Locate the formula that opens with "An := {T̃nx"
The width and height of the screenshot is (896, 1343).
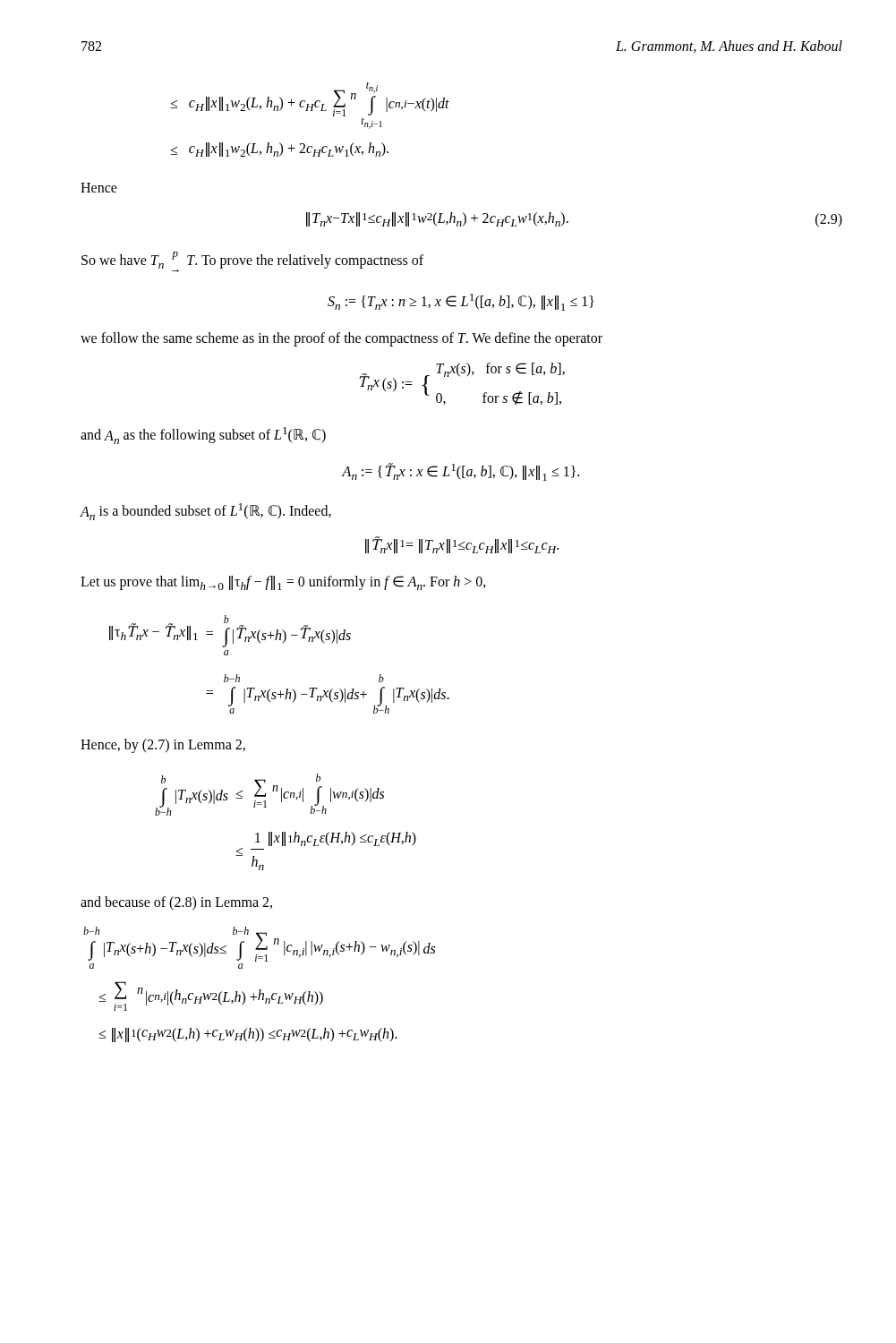click(461, 472)
